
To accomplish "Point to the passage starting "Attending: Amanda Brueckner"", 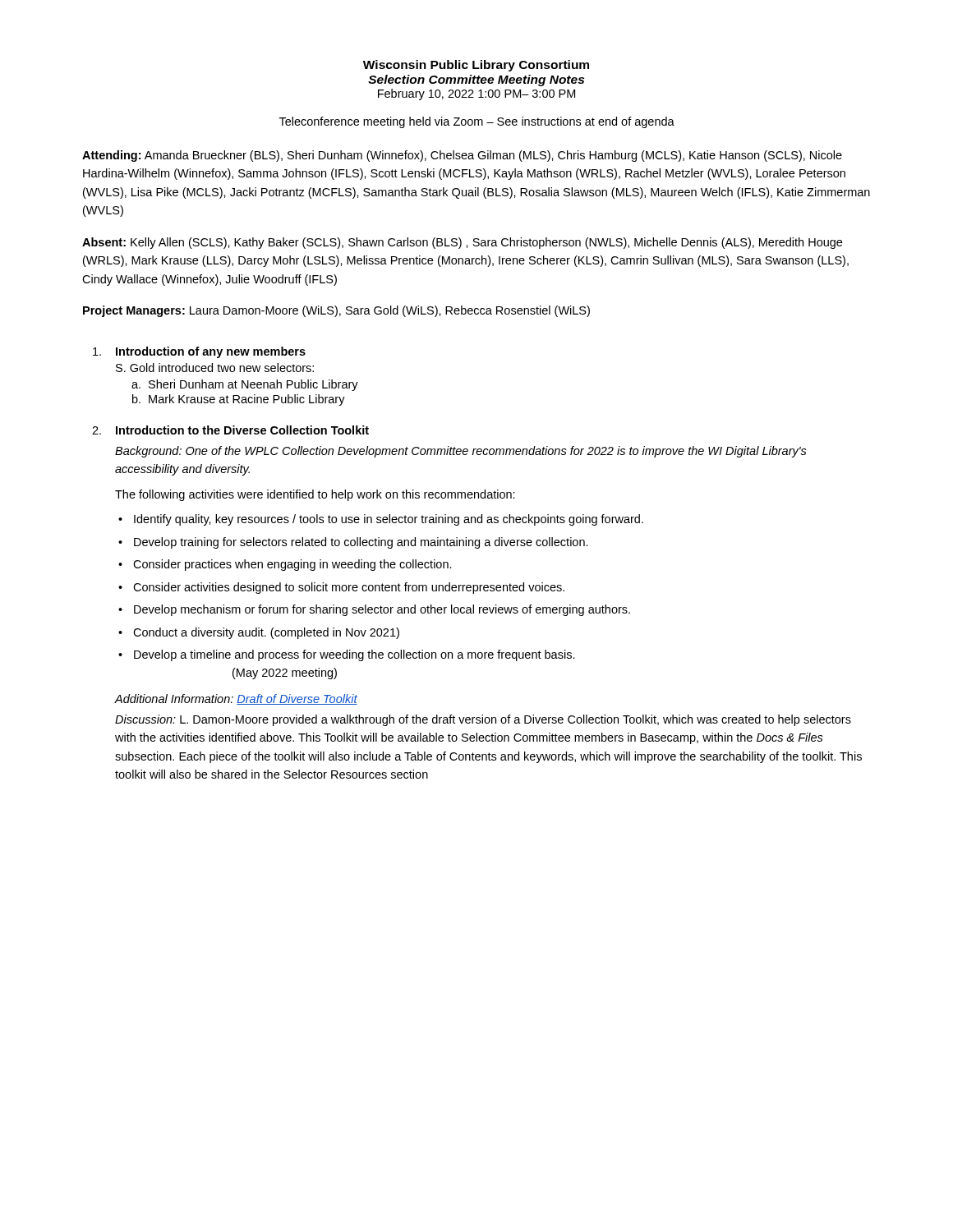I will pyautogui.click(x=476, y=183).
